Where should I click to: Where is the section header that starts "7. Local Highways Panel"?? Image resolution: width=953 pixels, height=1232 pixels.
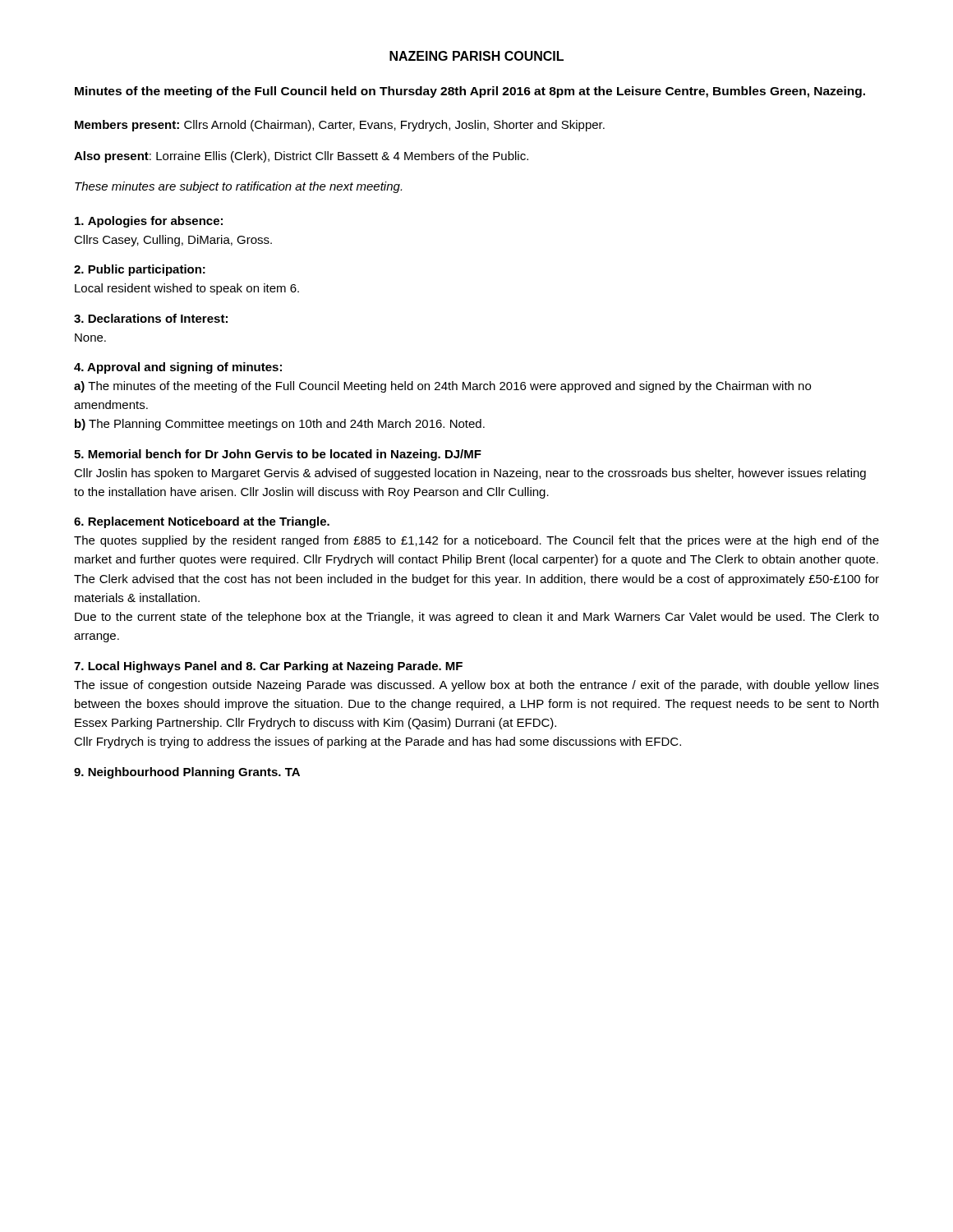tap(268, 665)
